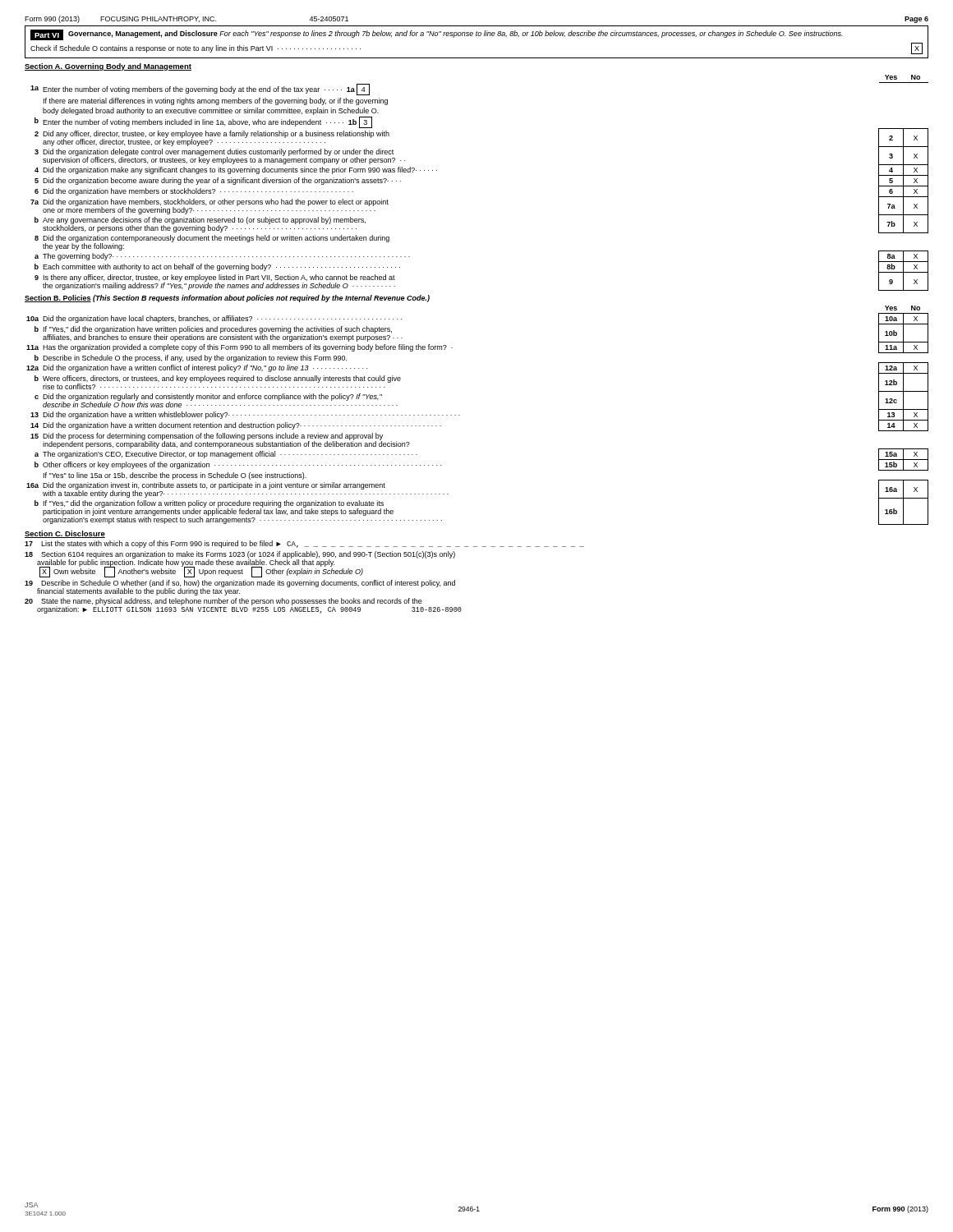The height and width of the screenshot is (1232, 953).
Task: Locate the region starting "Section C. Disclosure"
Action: [65, 533]
